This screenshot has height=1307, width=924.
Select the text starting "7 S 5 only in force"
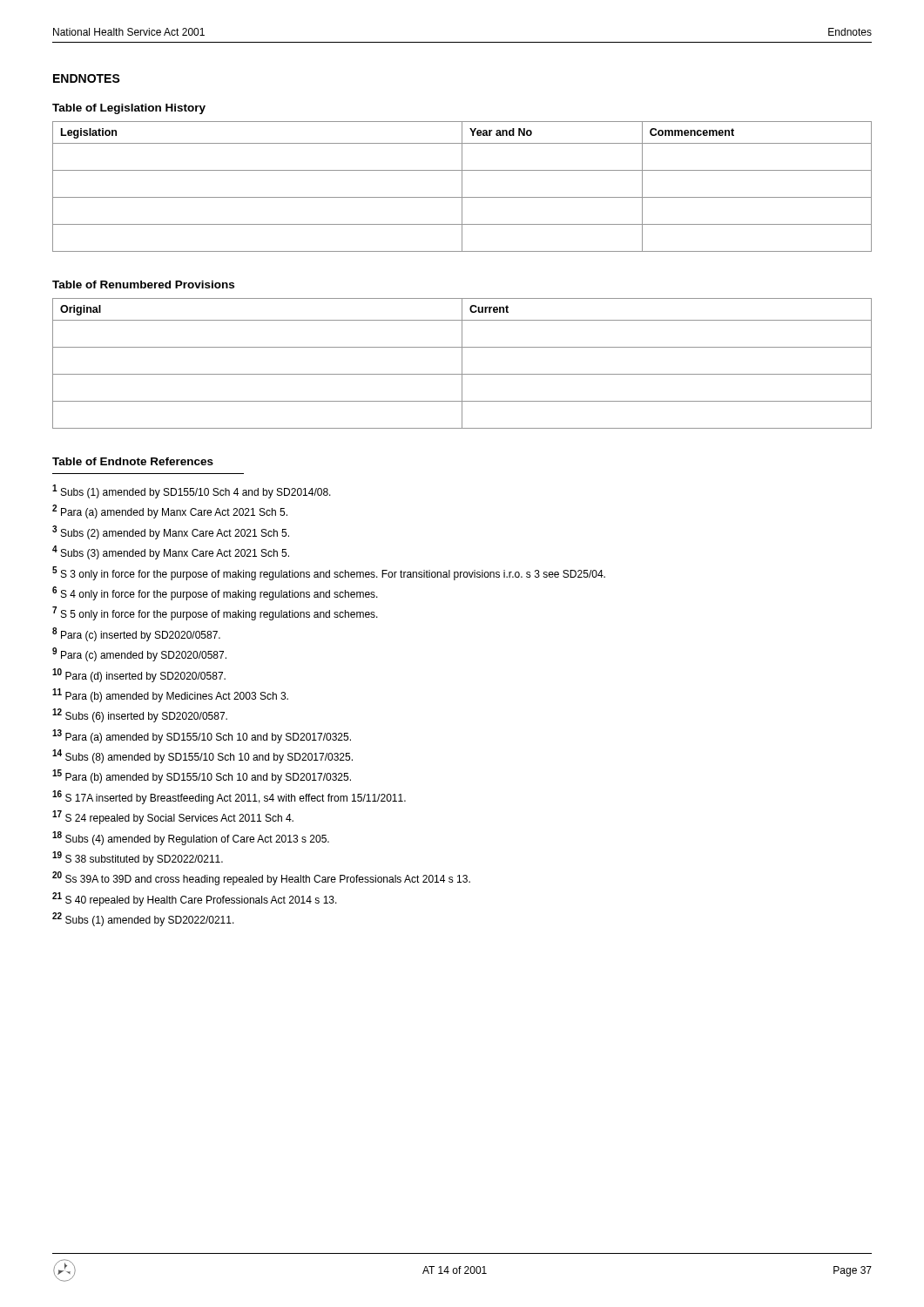coord(215,613)
